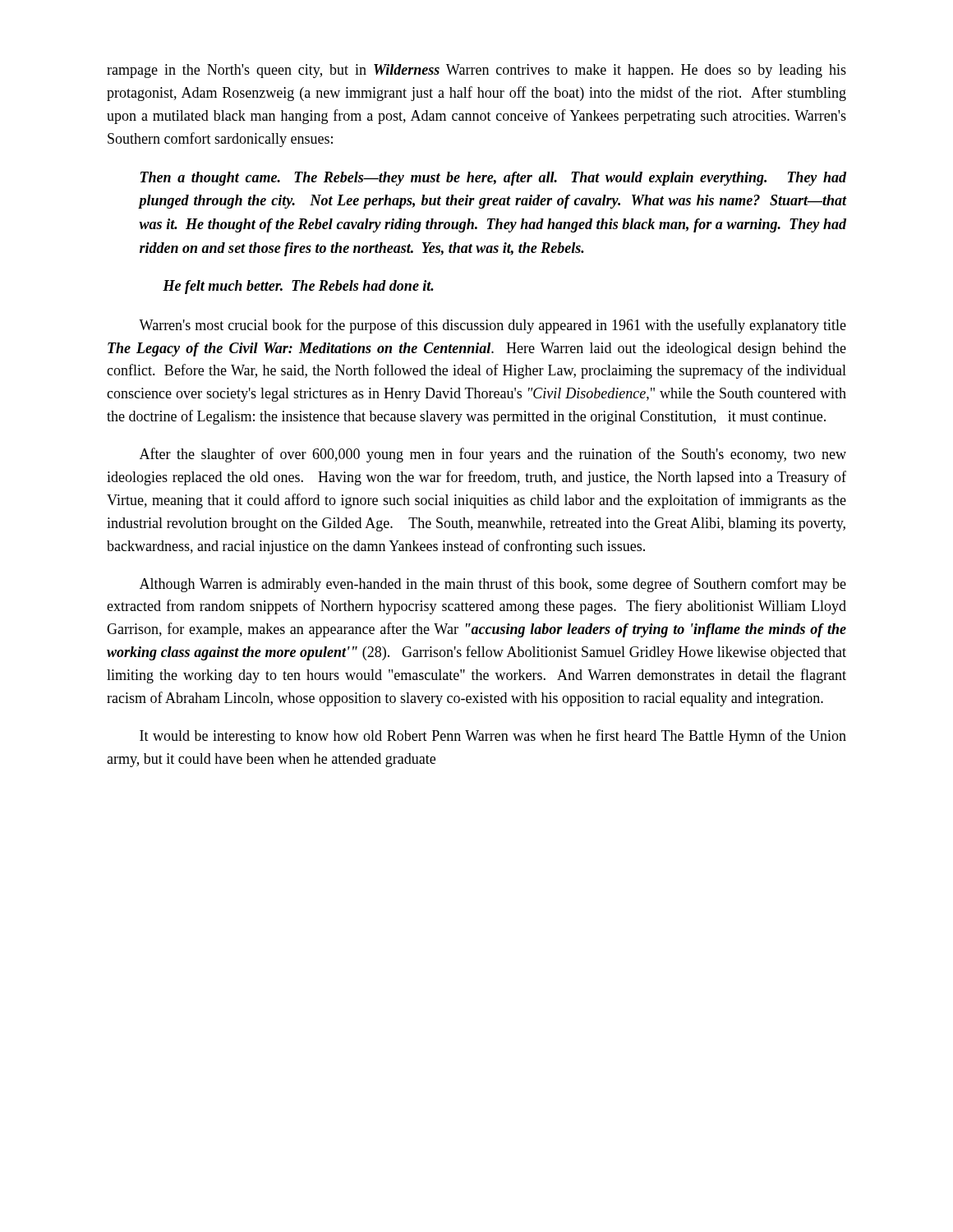
Task: Select the text block starting "It would be interesting"
Action: [x=476, y=747]
